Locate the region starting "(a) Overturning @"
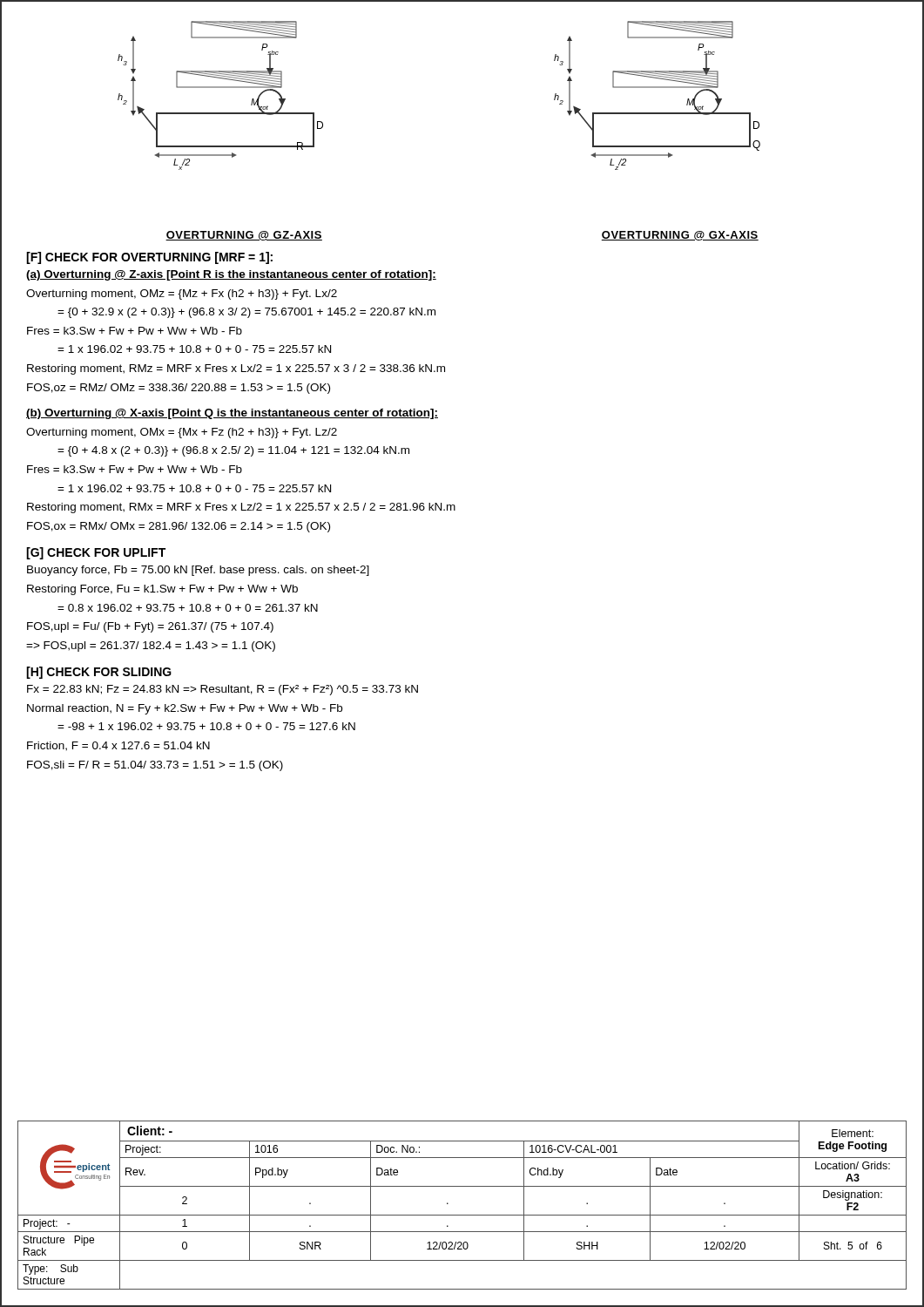The height and width of the screenshot is (1307, 924). [x=236, y=330]
